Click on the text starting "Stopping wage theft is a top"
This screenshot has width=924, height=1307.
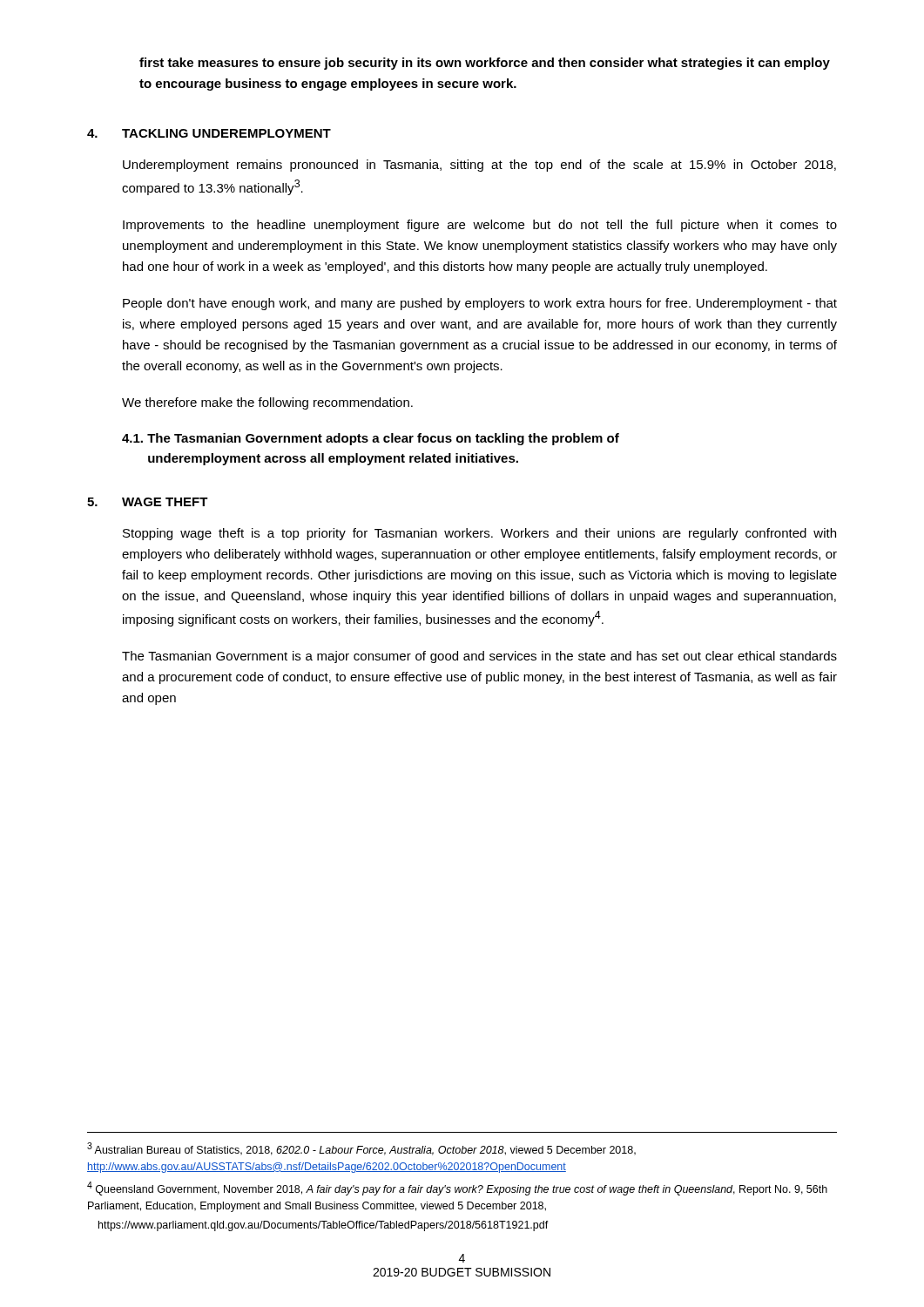(479, 576)
